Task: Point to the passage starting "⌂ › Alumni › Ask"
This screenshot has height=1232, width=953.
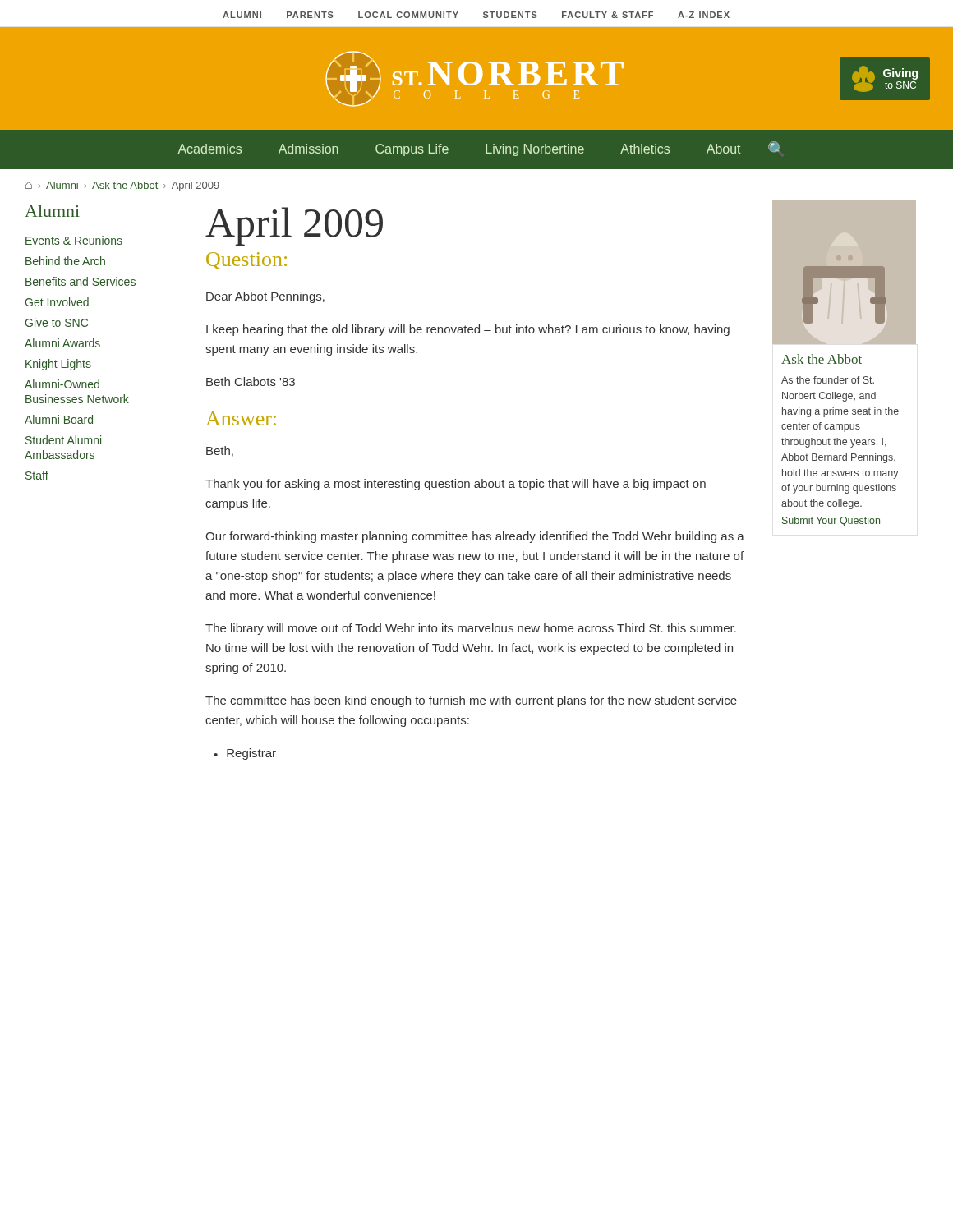Action: click(x=122, y=185)
